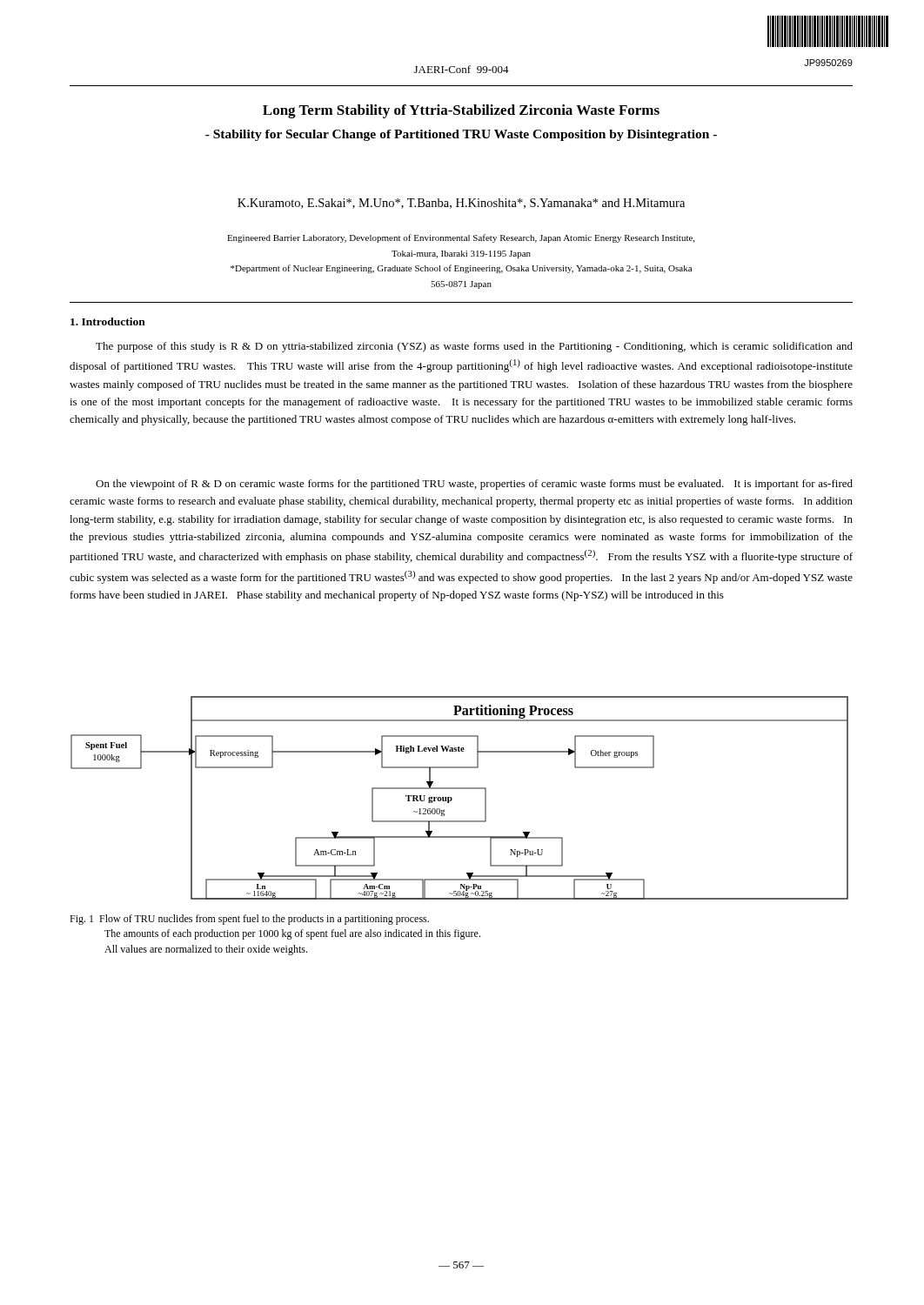The image size is (924, 1305).
Task: Locate the text block starting "1. Introduction"
Action: [107, 321]
